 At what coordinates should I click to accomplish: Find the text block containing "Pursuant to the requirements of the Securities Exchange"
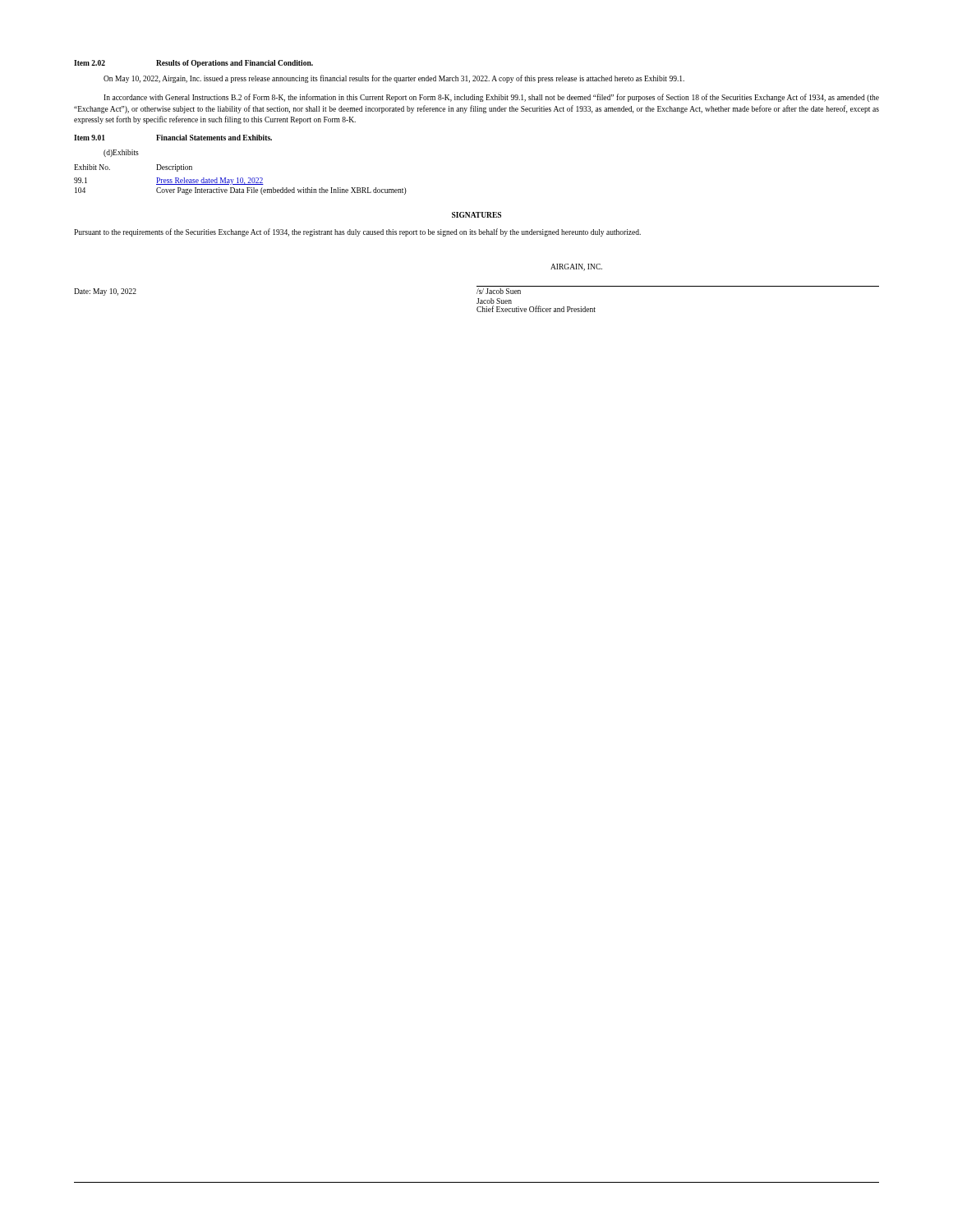pos(358,233)
